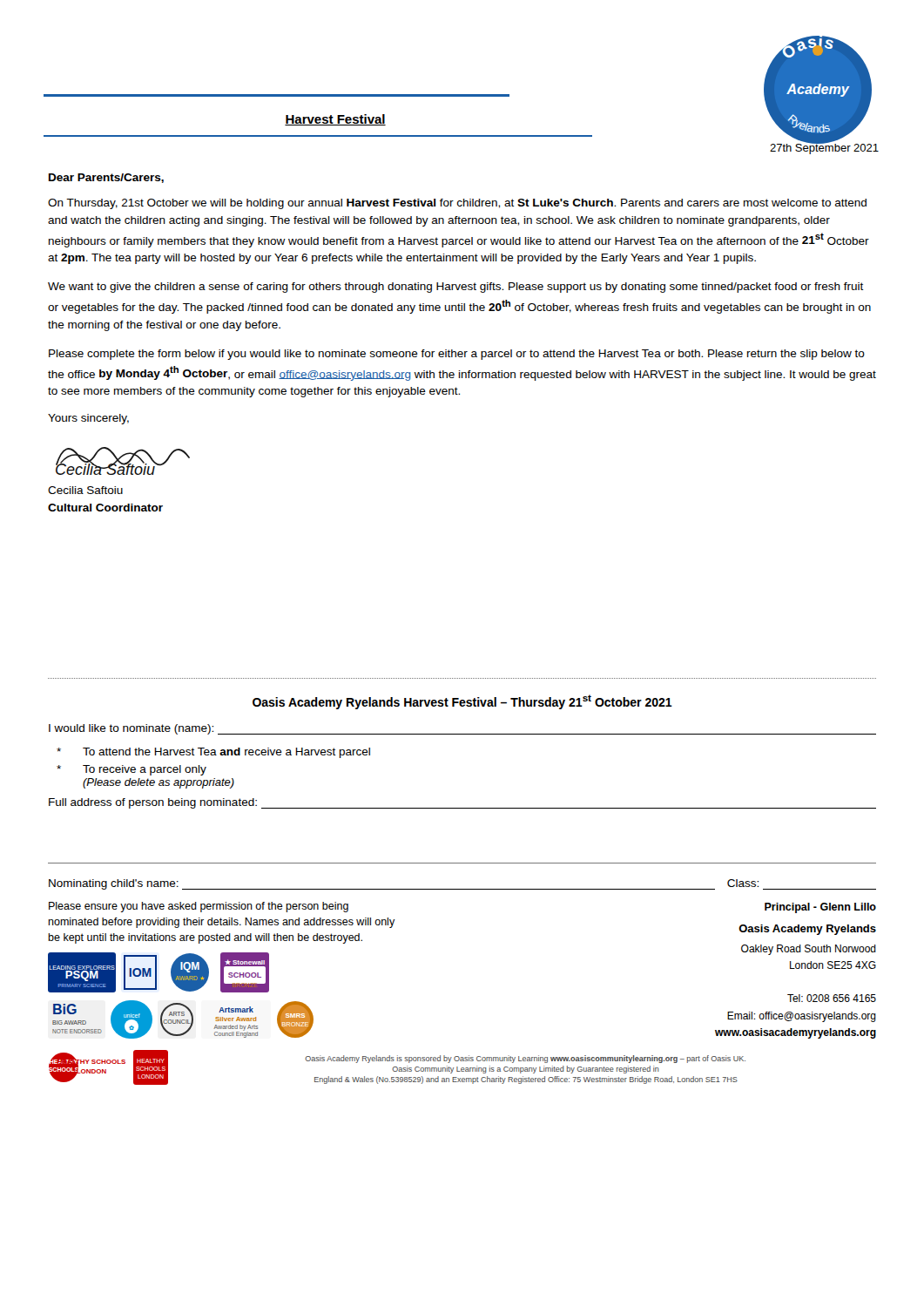Select the illustration
Screen dimensions: 1307x924
point(462,455)
